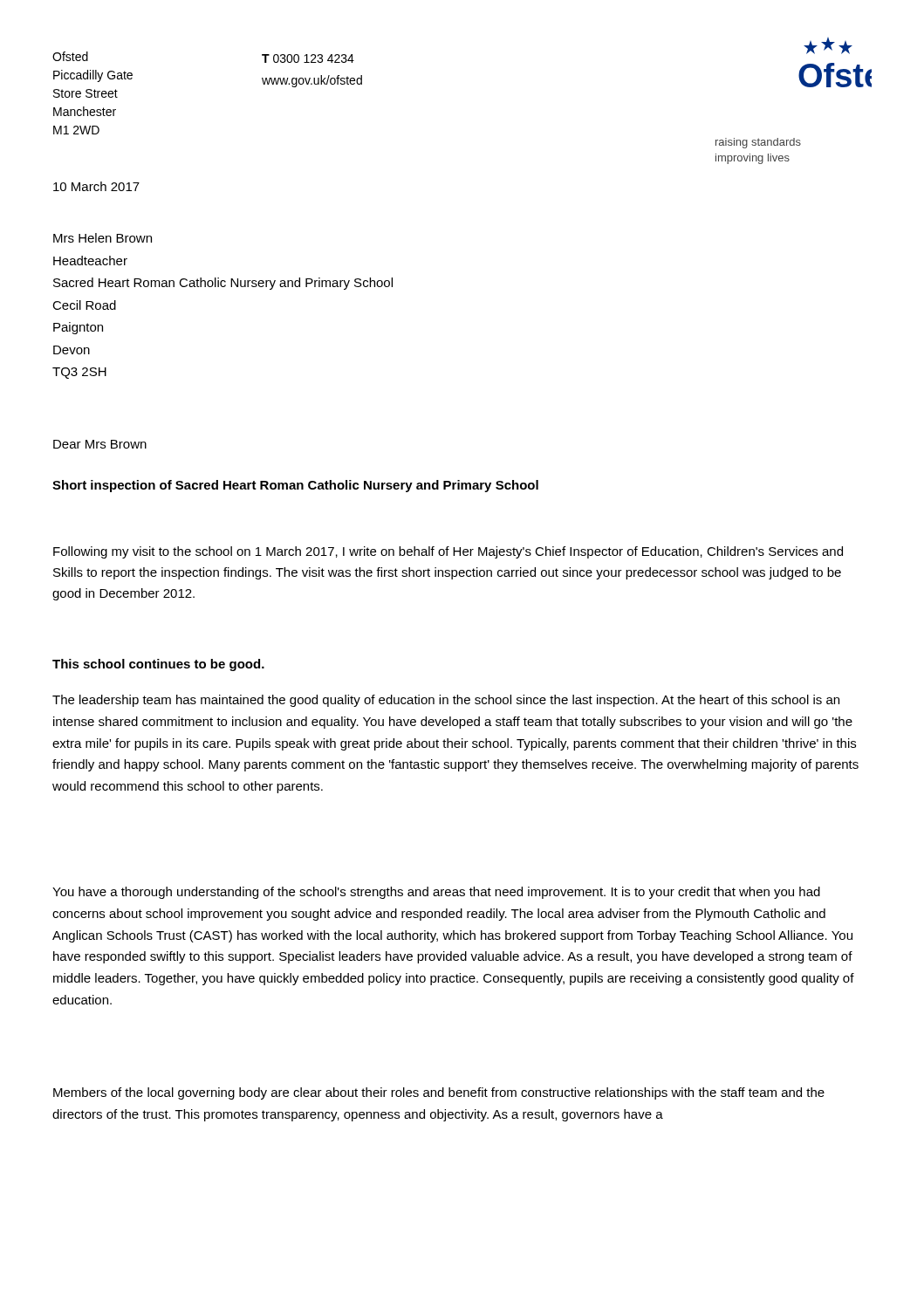
Task: Point to "Dear Mrs Brown"
Action: [100, 444]
